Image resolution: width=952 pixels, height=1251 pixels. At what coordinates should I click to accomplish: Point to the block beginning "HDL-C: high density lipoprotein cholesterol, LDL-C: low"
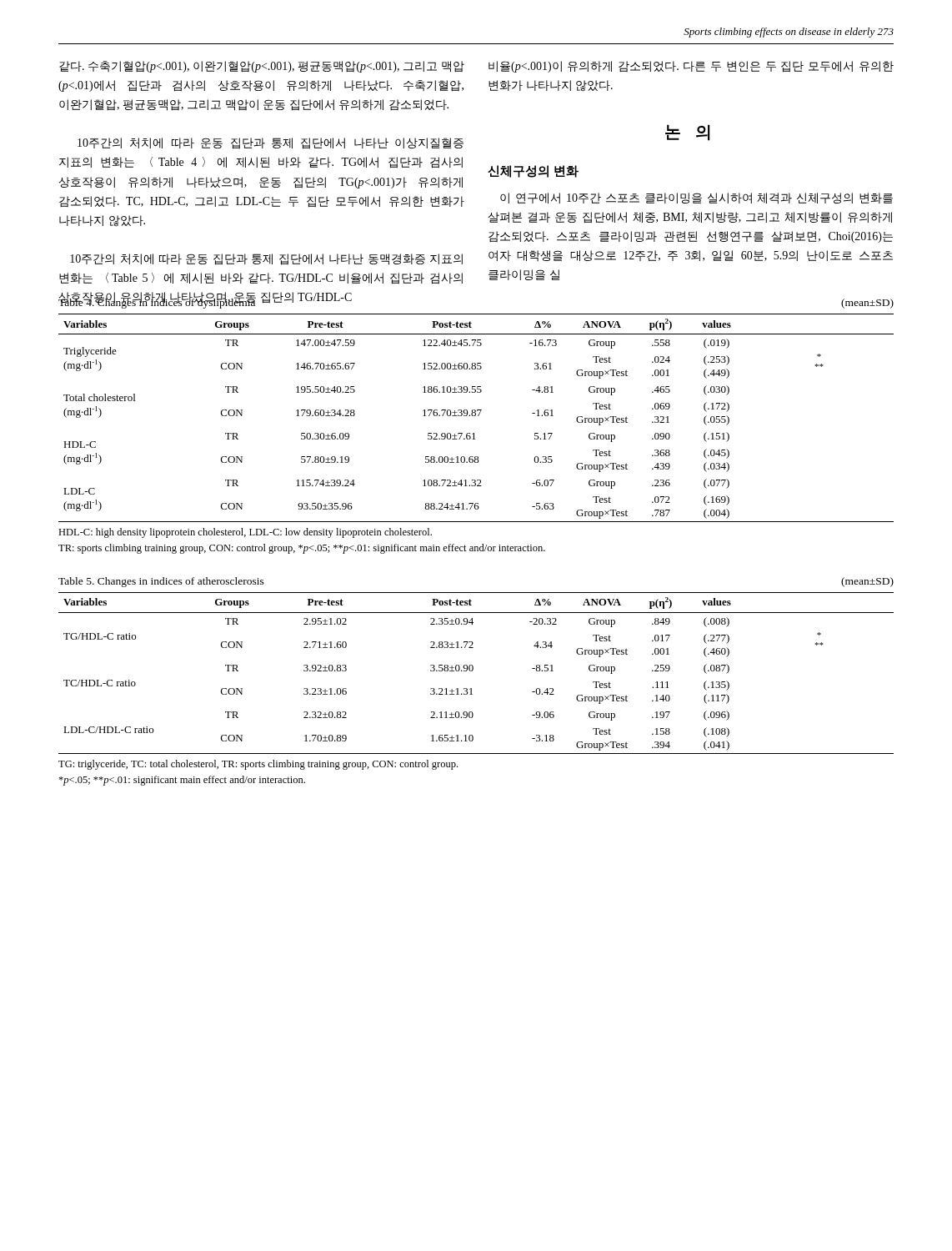(302, 540)
